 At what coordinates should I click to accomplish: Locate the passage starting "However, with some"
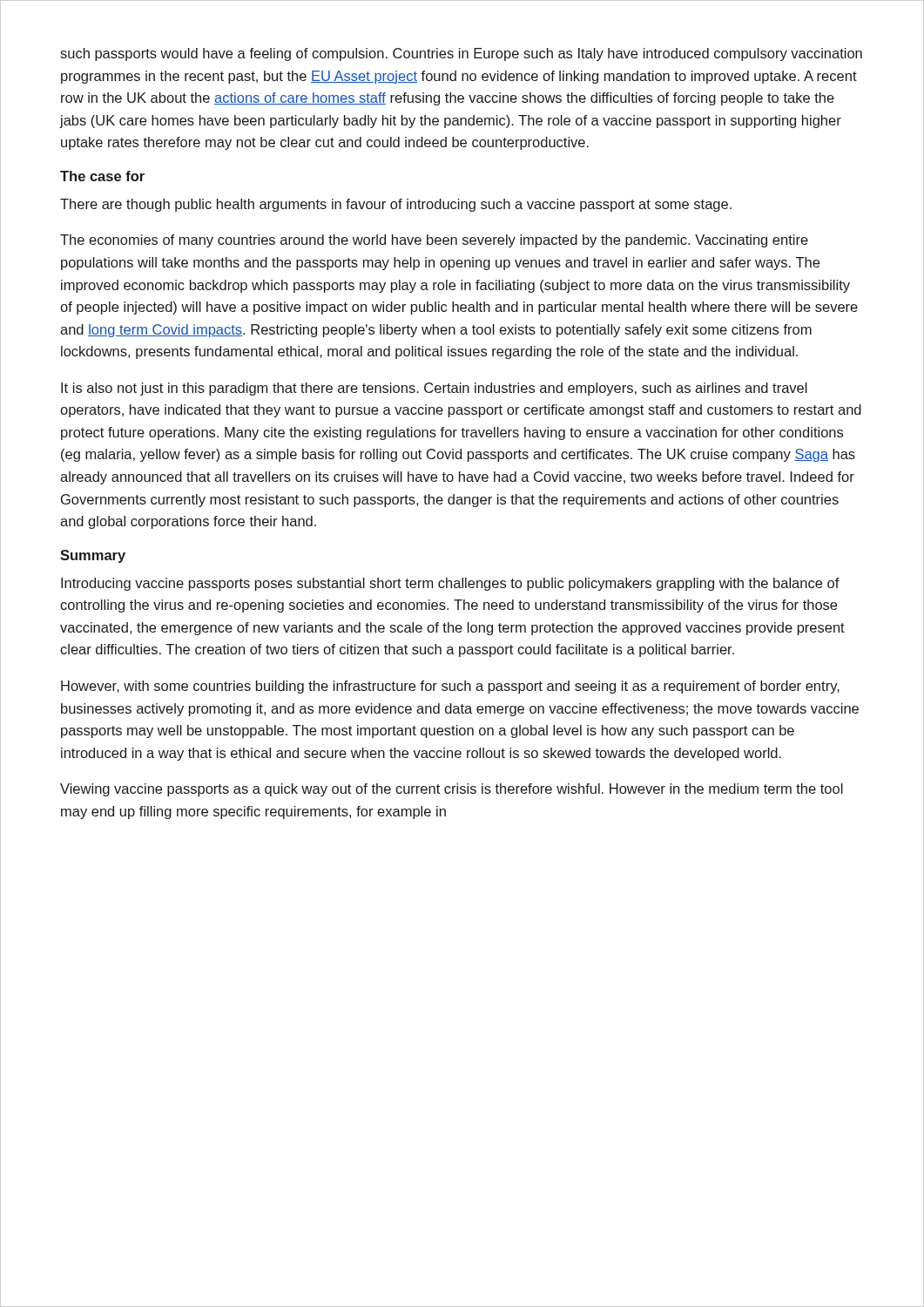(460, 719)
